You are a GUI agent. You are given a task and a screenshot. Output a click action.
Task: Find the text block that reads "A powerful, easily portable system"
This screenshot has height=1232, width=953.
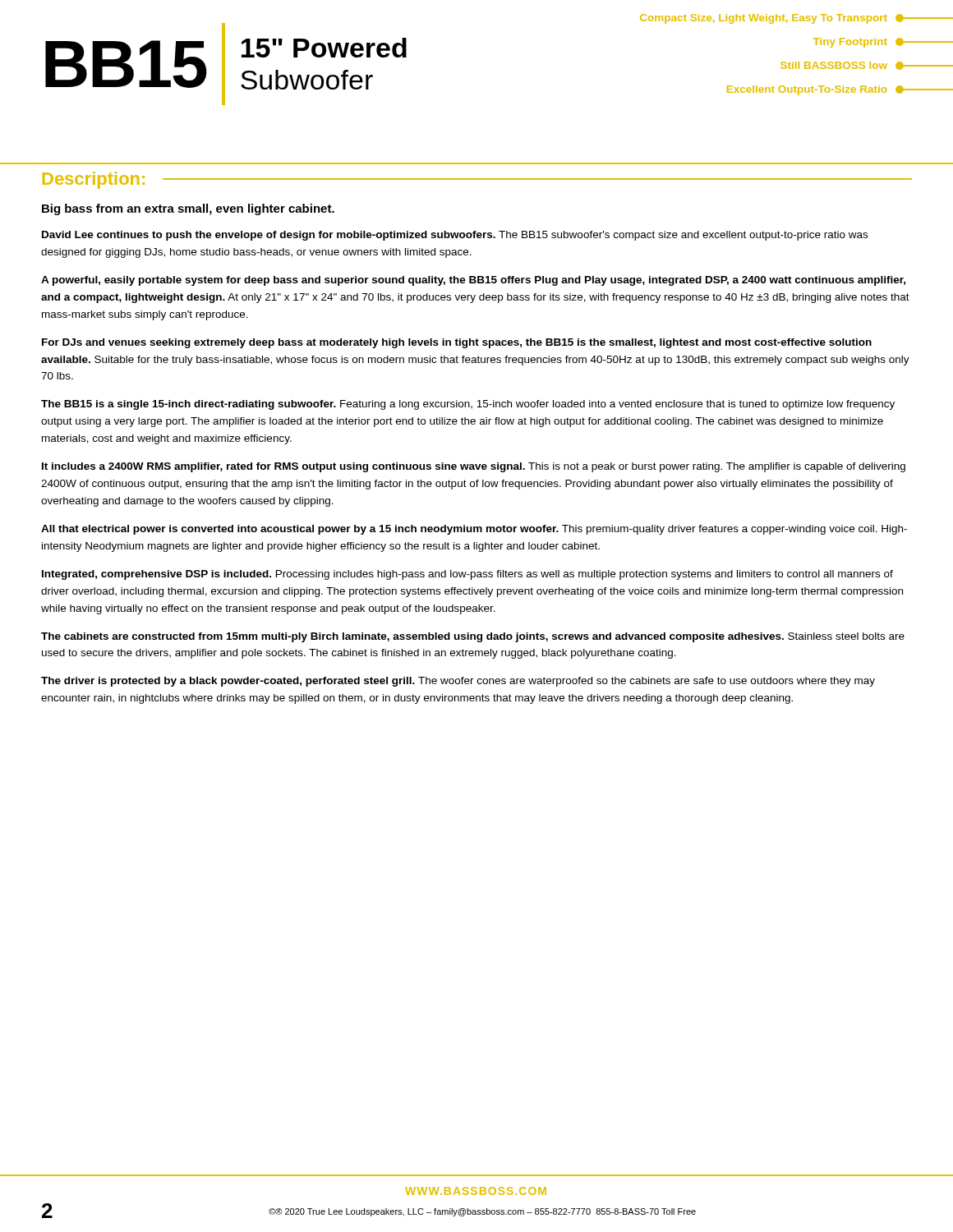(475, 297)
